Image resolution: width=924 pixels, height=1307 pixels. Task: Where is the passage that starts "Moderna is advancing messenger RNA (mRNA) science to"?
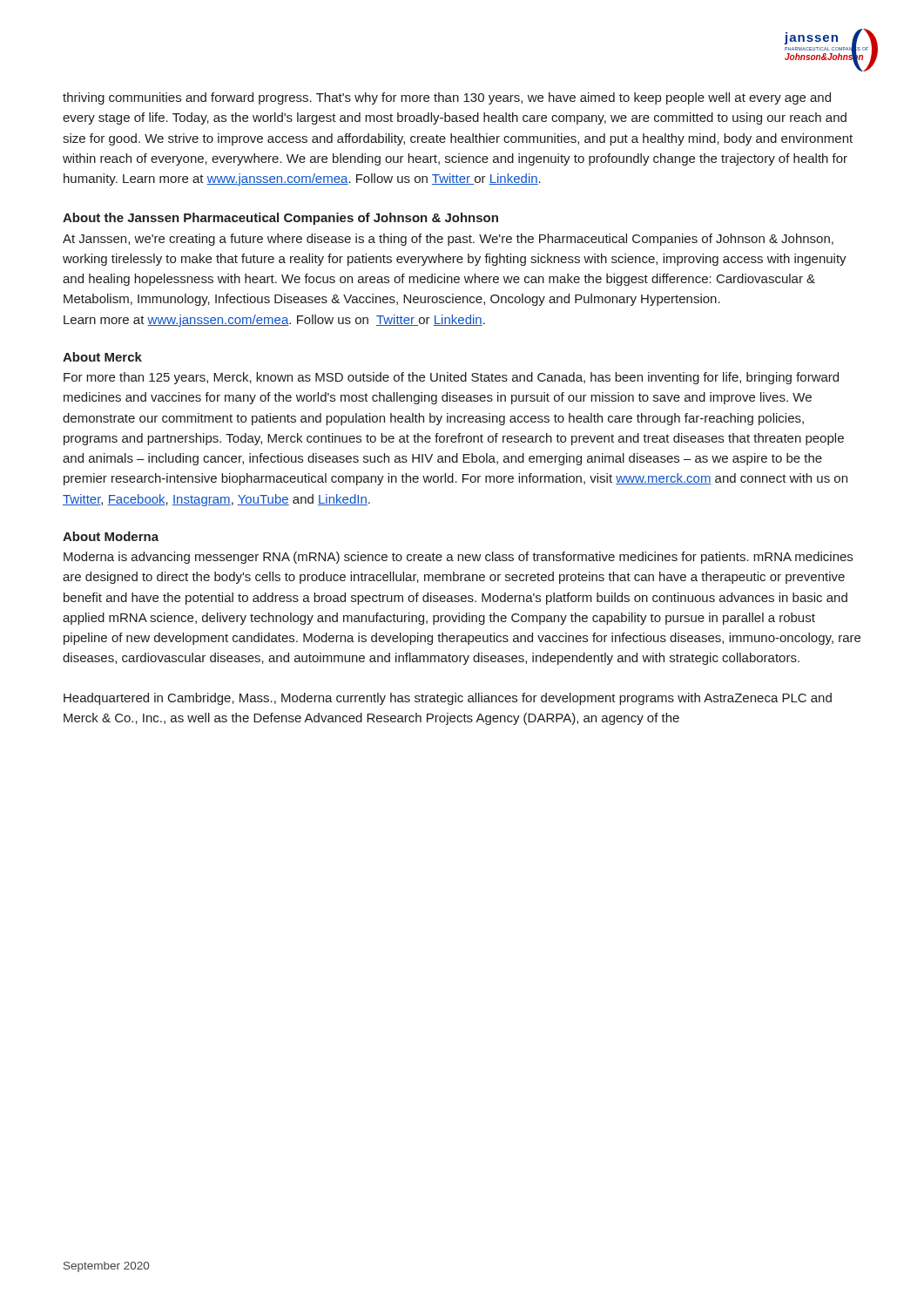(462, 607)
